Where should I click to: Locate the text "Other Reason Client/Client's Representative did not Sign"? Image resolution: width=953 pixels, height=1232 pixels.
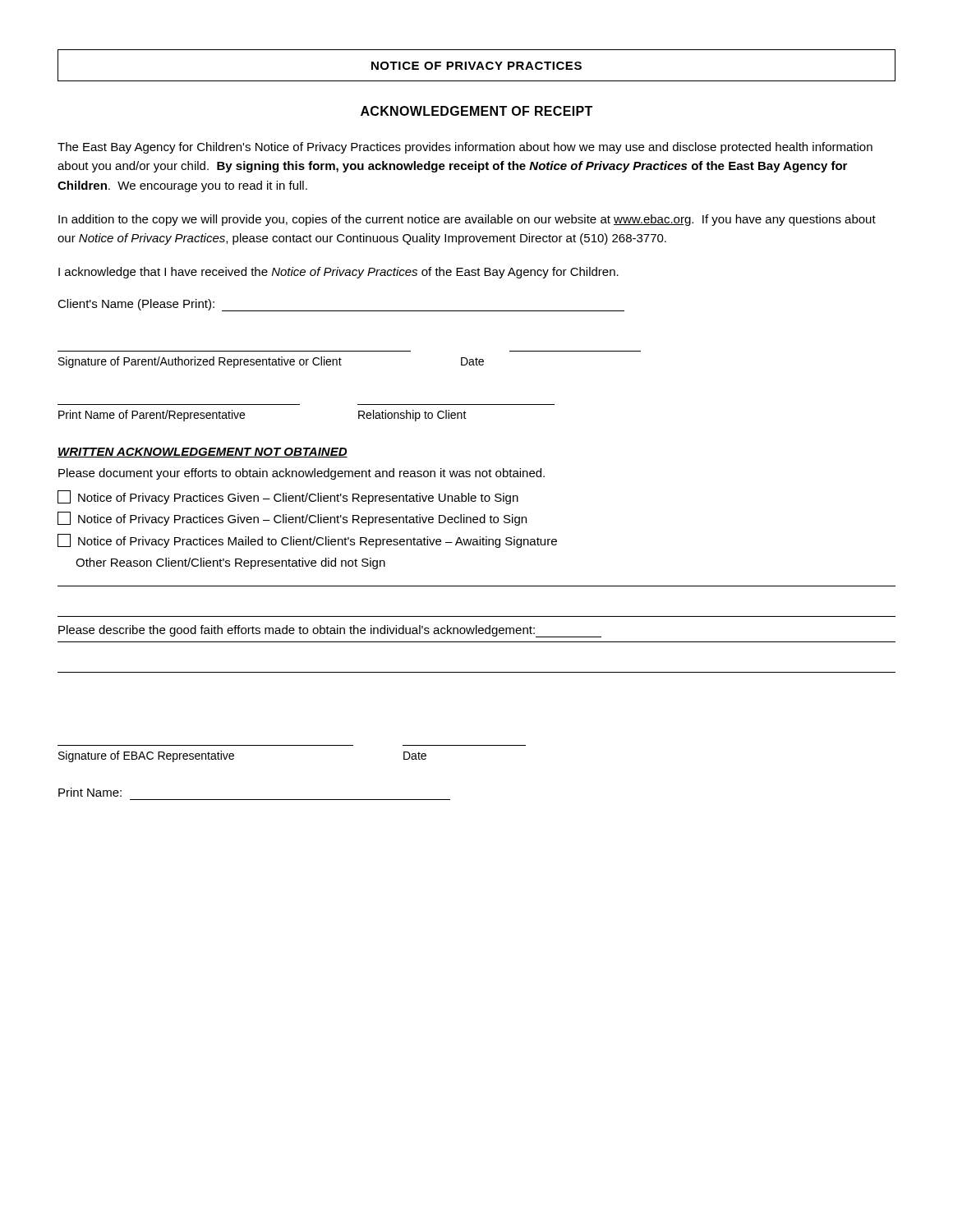click(x=231, y=562)
